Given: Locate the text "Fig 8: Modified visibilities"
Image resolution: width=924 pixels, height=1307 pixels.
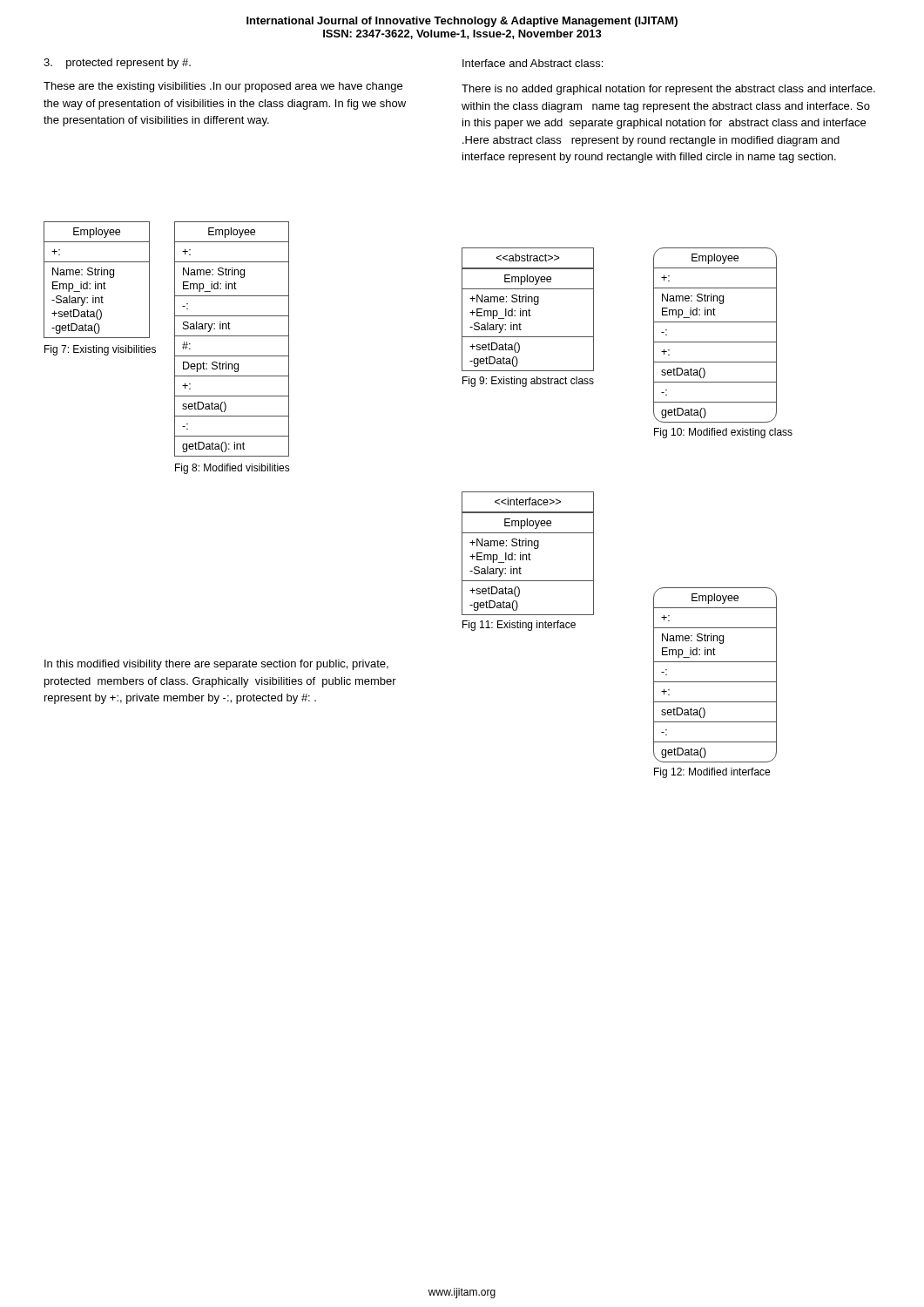Looking at the screenshot, I should pos(232,468).
